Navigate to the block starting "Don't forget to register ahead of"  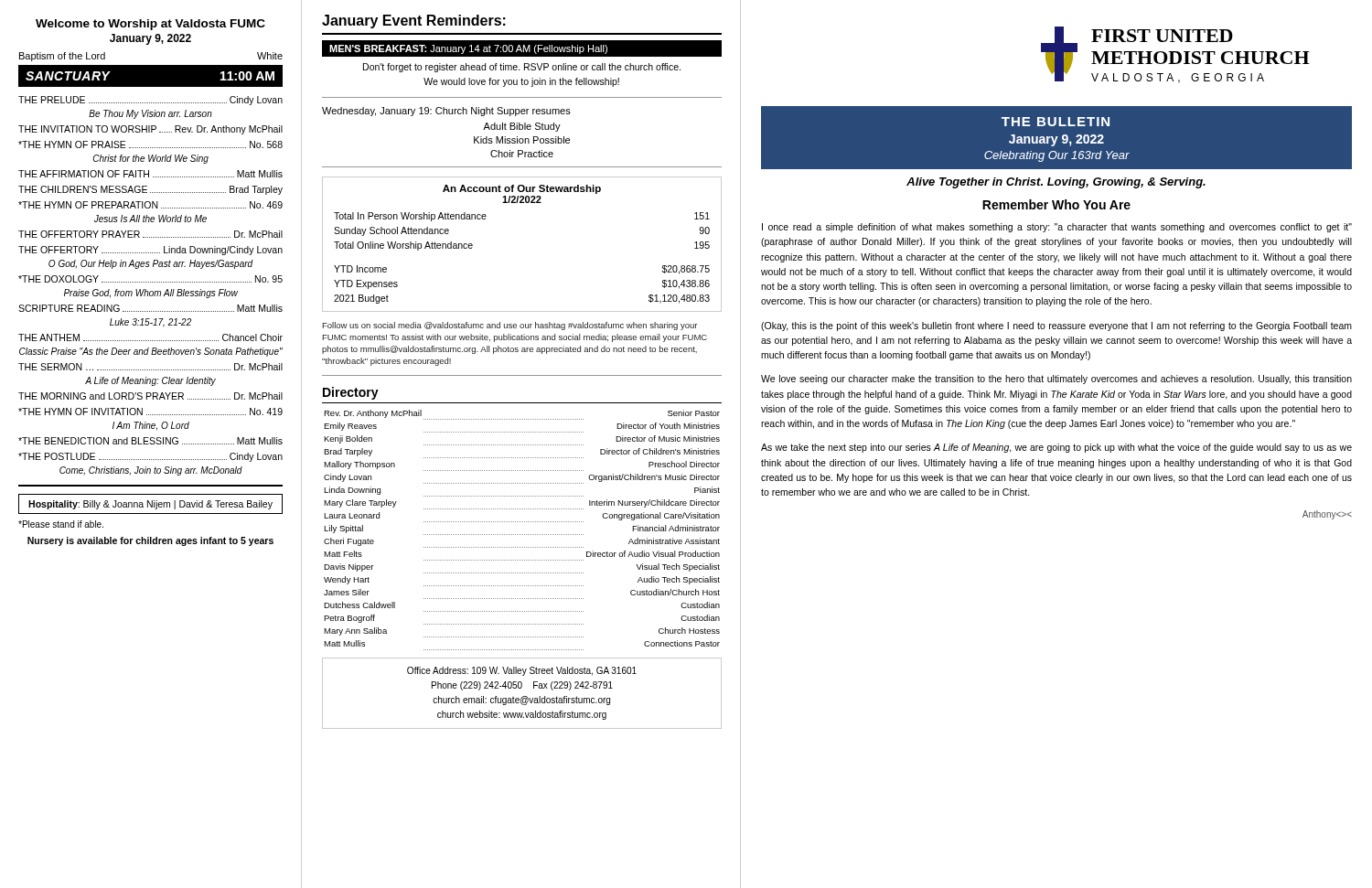522,74
